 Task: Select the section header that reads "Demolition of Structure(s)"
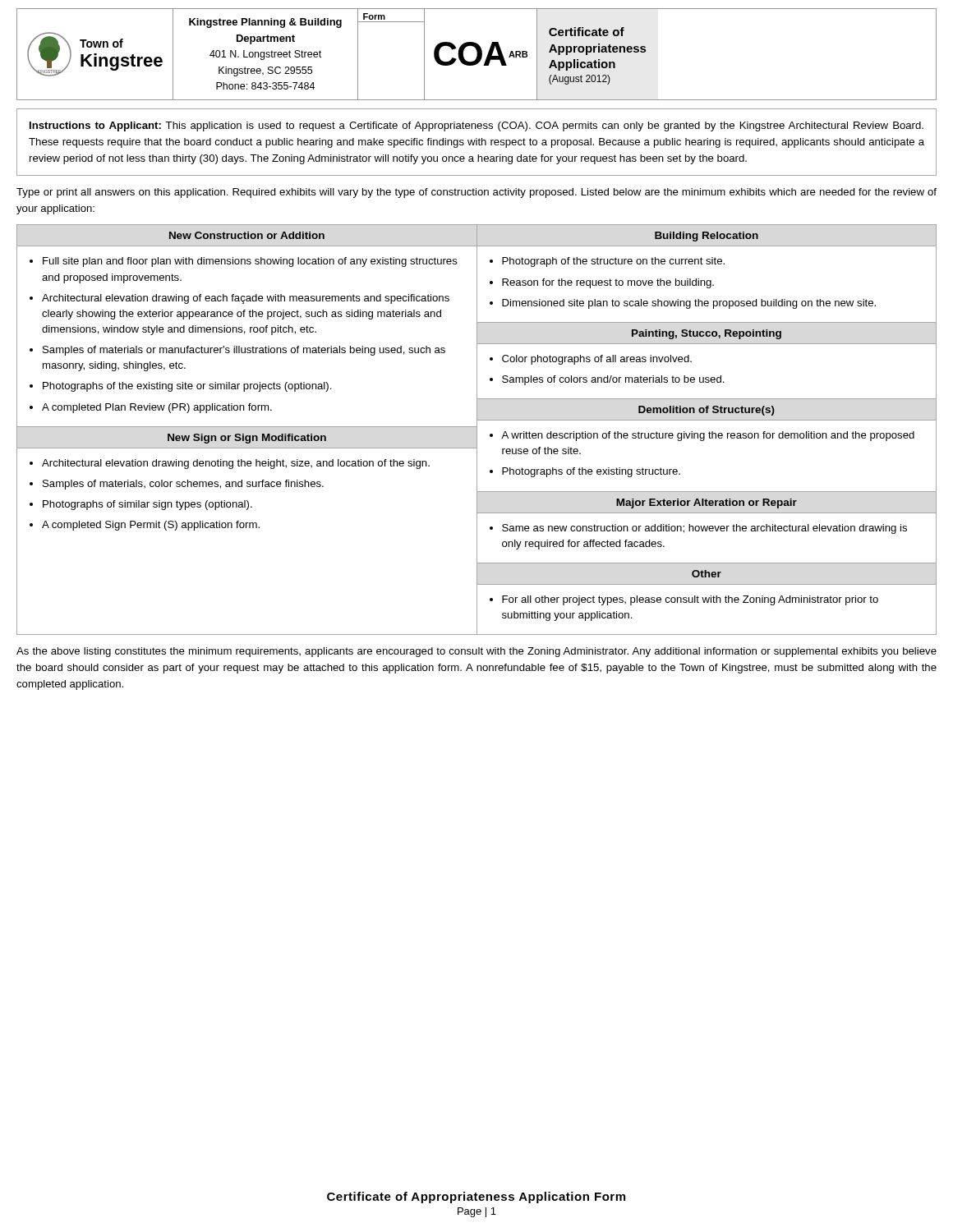[x=706, y=410]
